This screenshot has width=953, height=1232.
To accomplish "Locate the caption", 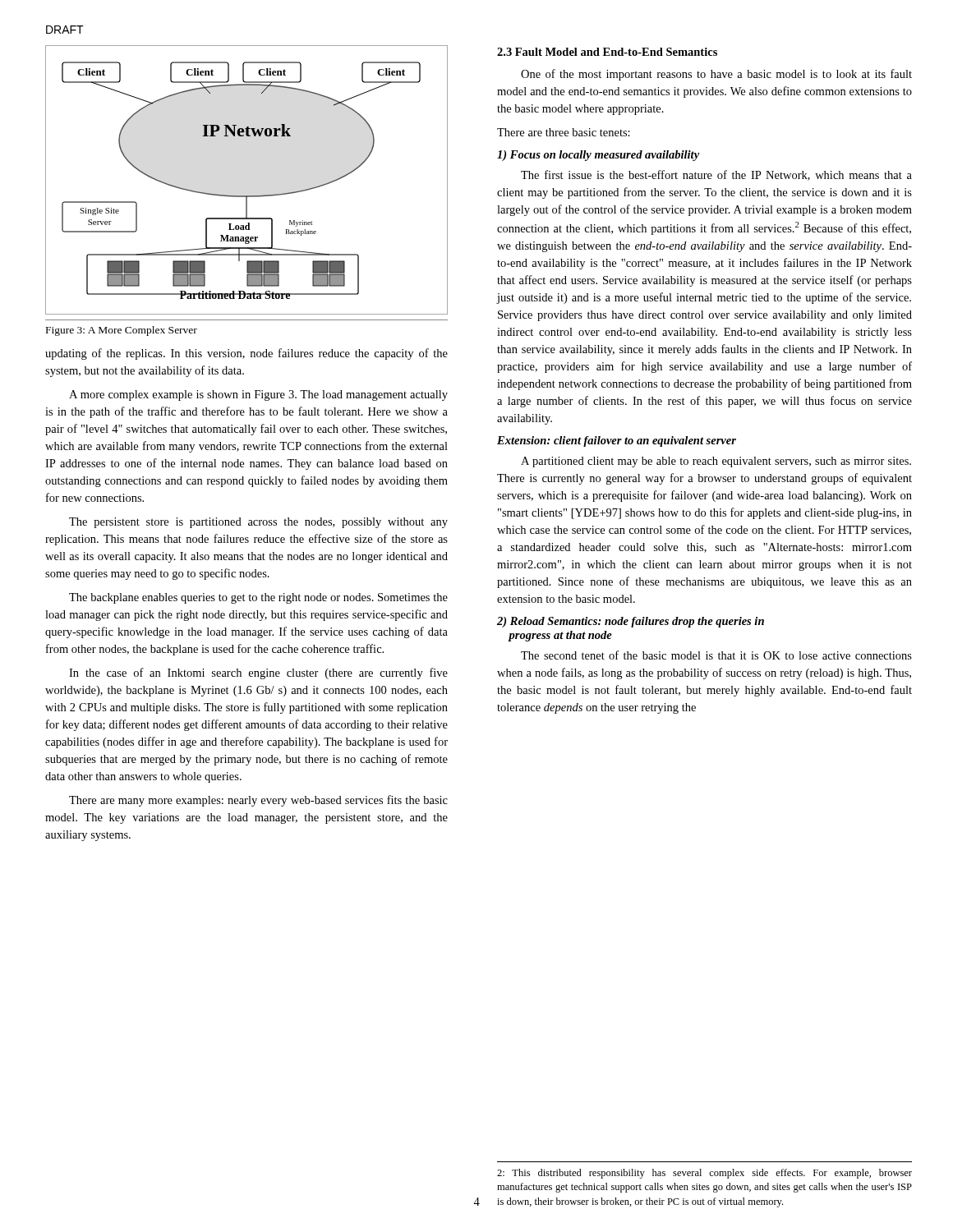I will coord(121,330).
